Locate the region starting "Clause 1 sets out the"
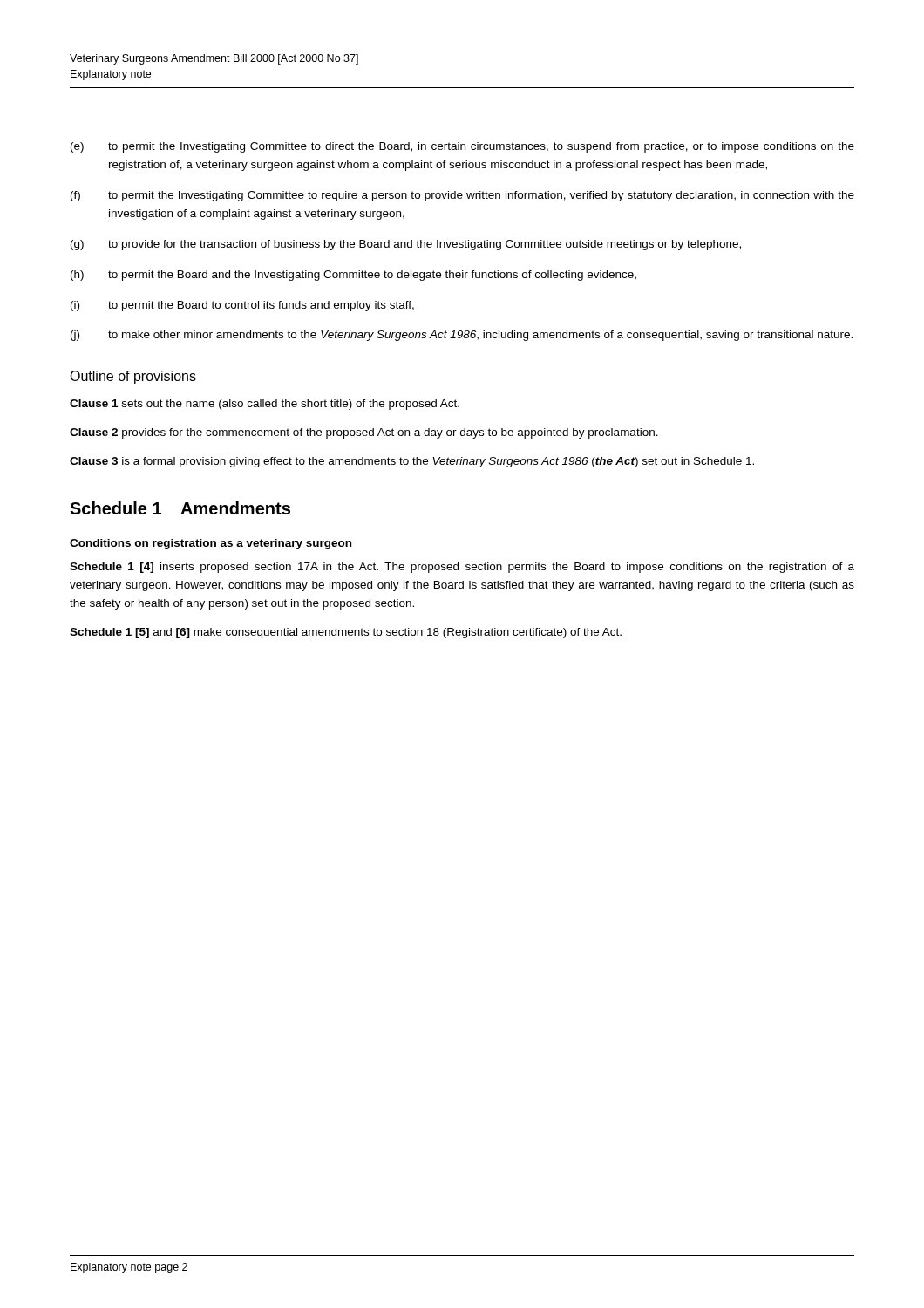The width and height of the screenshot is (924, 1308). point(265,404)
